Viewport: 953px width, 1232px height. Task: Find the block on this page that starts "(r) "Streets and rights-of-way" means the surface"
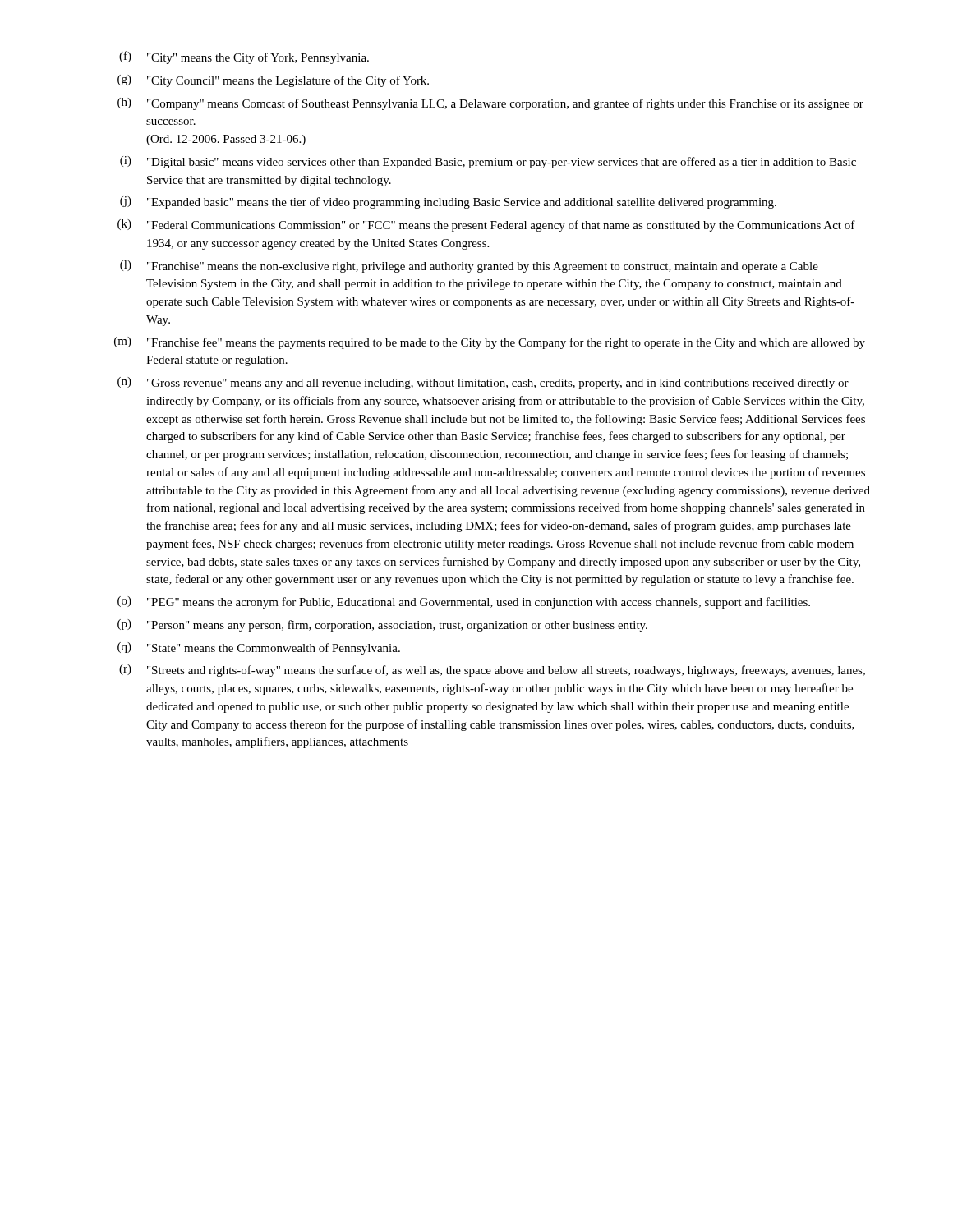coord(476,707)
